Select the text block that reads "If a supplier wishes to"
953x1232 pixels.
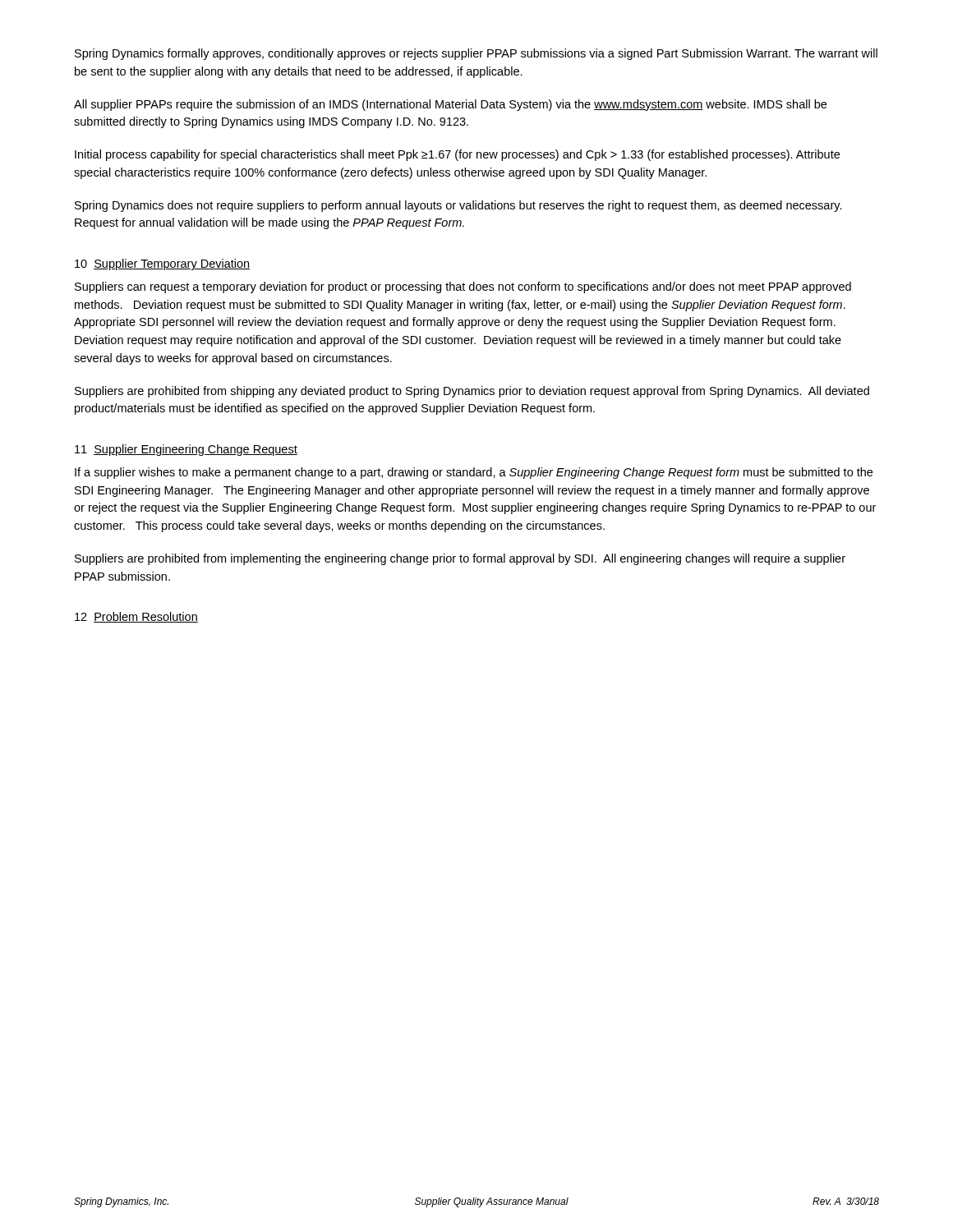pyautogui.click(x=475, y=499)
